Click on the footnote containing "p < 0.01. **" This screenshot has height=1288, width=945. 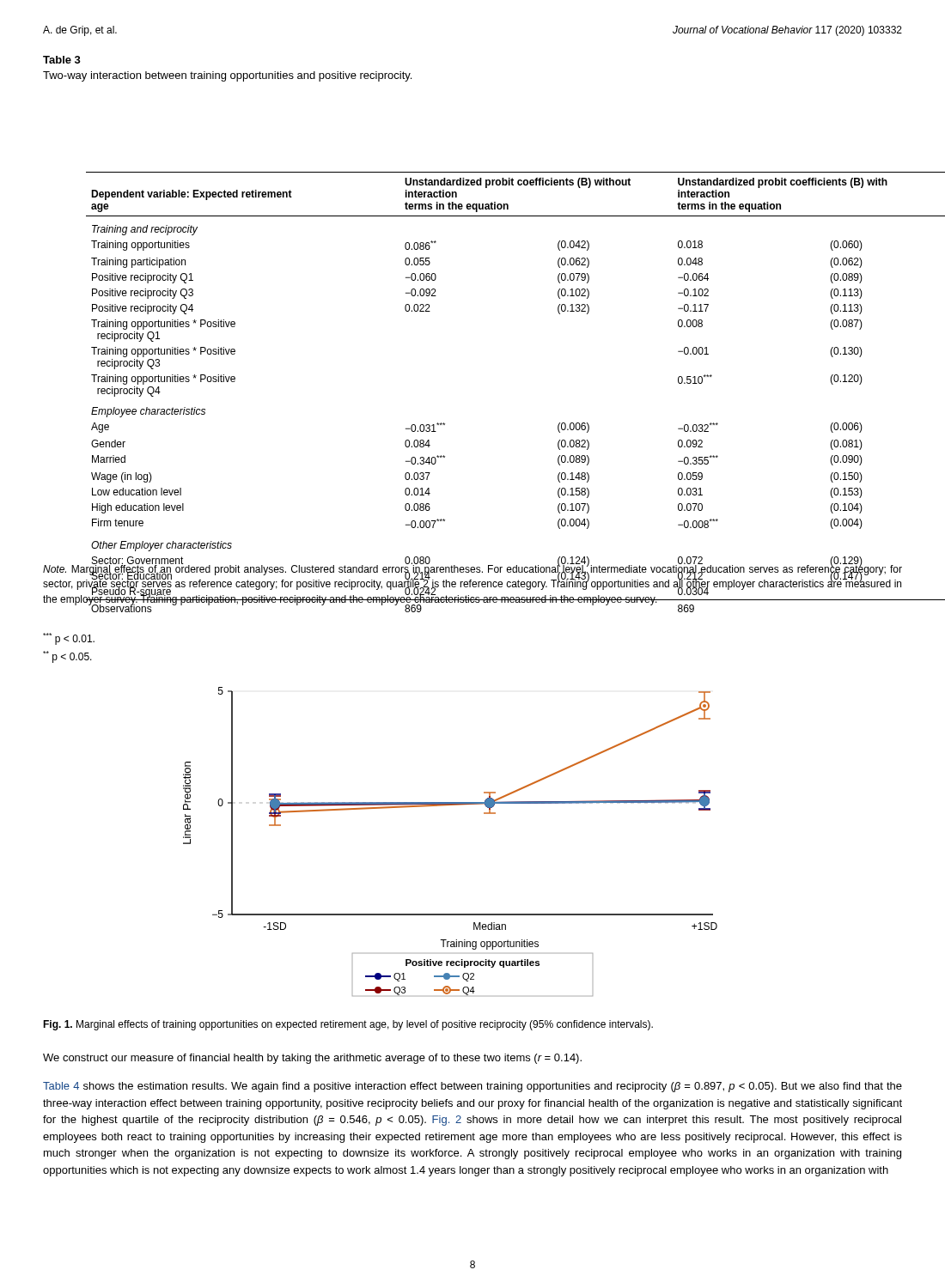(69, 647)
